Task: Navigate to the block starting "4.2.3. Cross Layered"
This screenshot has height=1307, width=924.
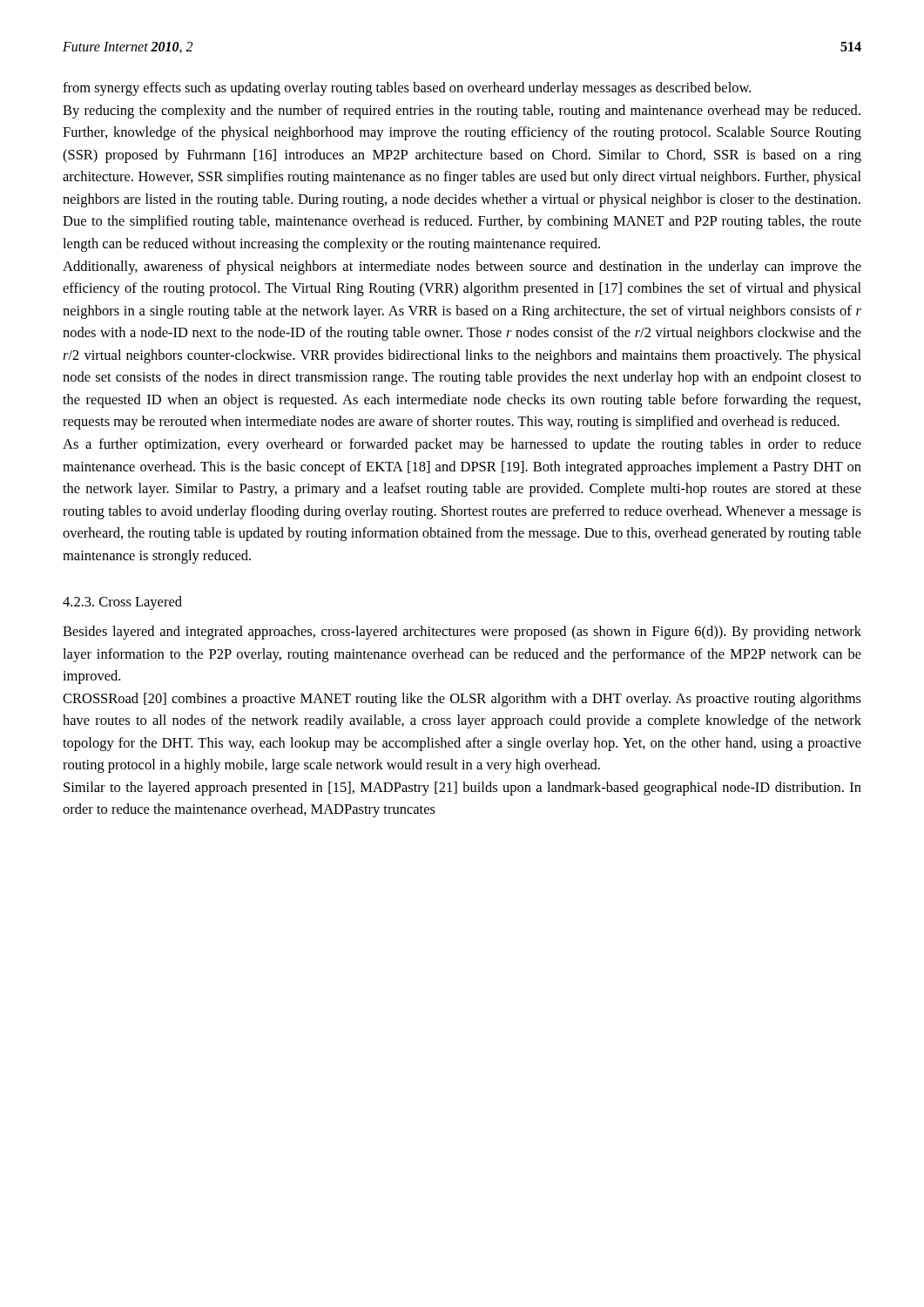Action: click(x=122, y=602)
